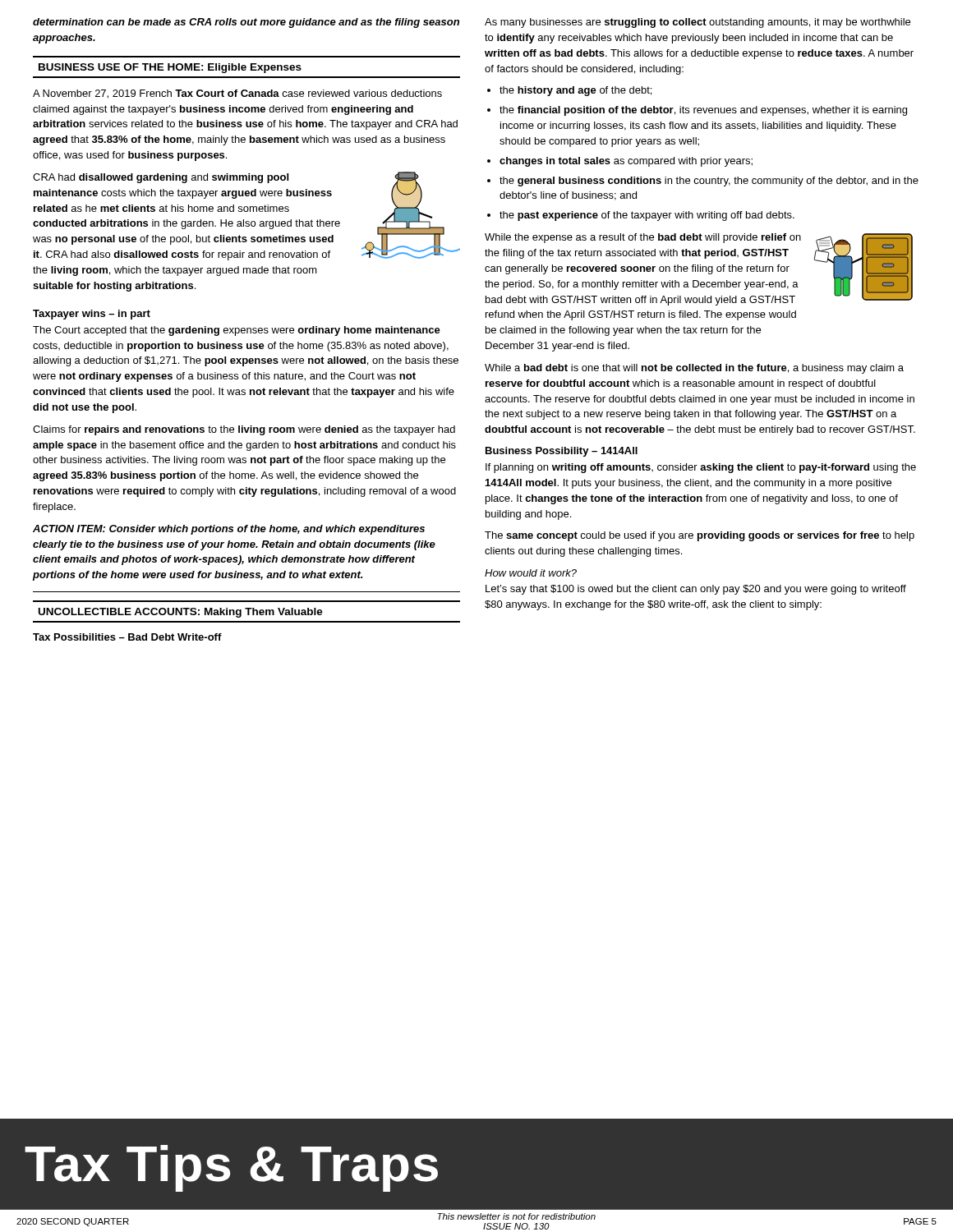The width and height of the screenshot is (953, 1232).
Task: Select the region starting "While a bad debt is one"
Action: (702, 399)
